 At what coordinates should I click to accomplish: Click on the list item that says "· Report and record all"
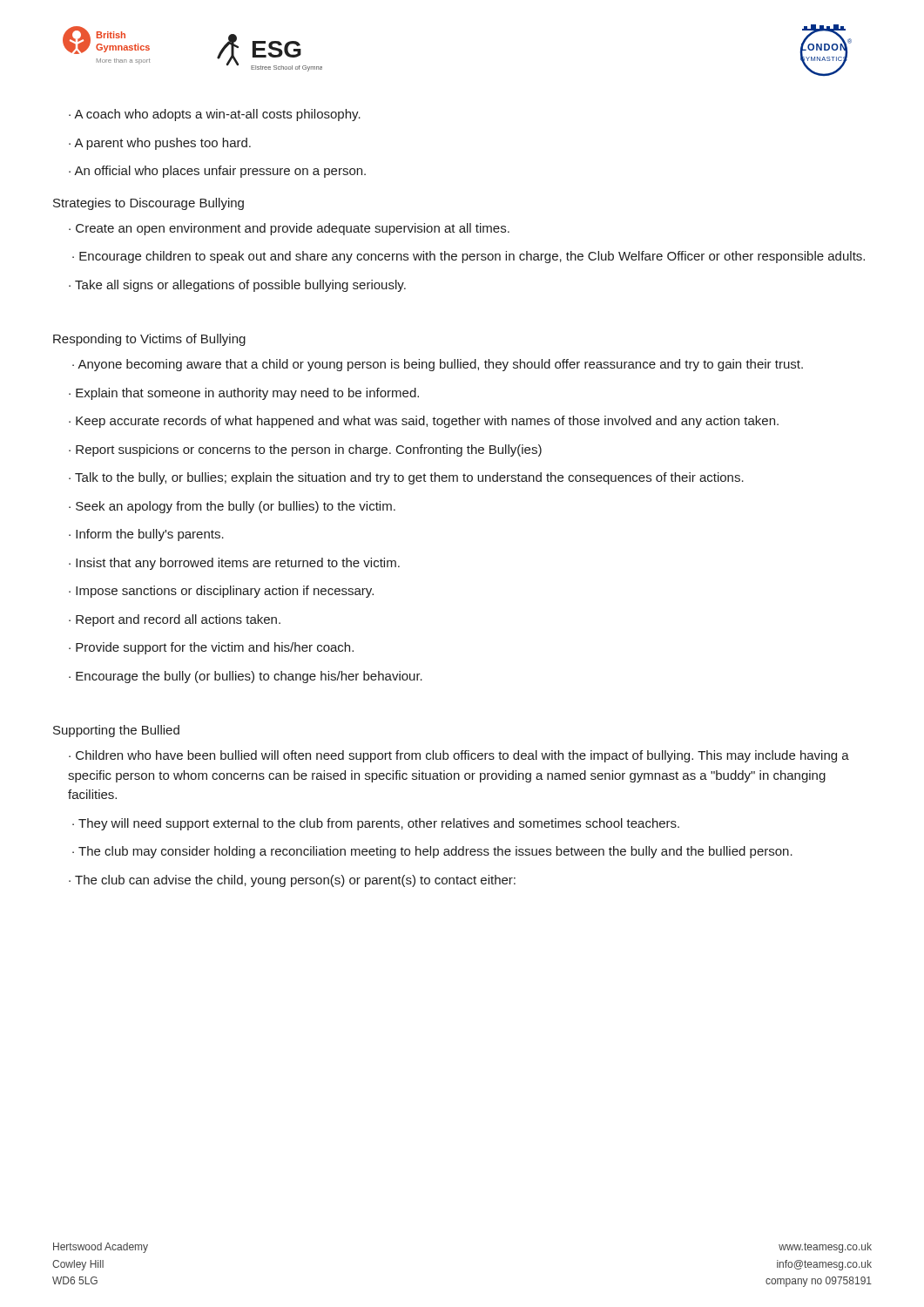[175, 619]
